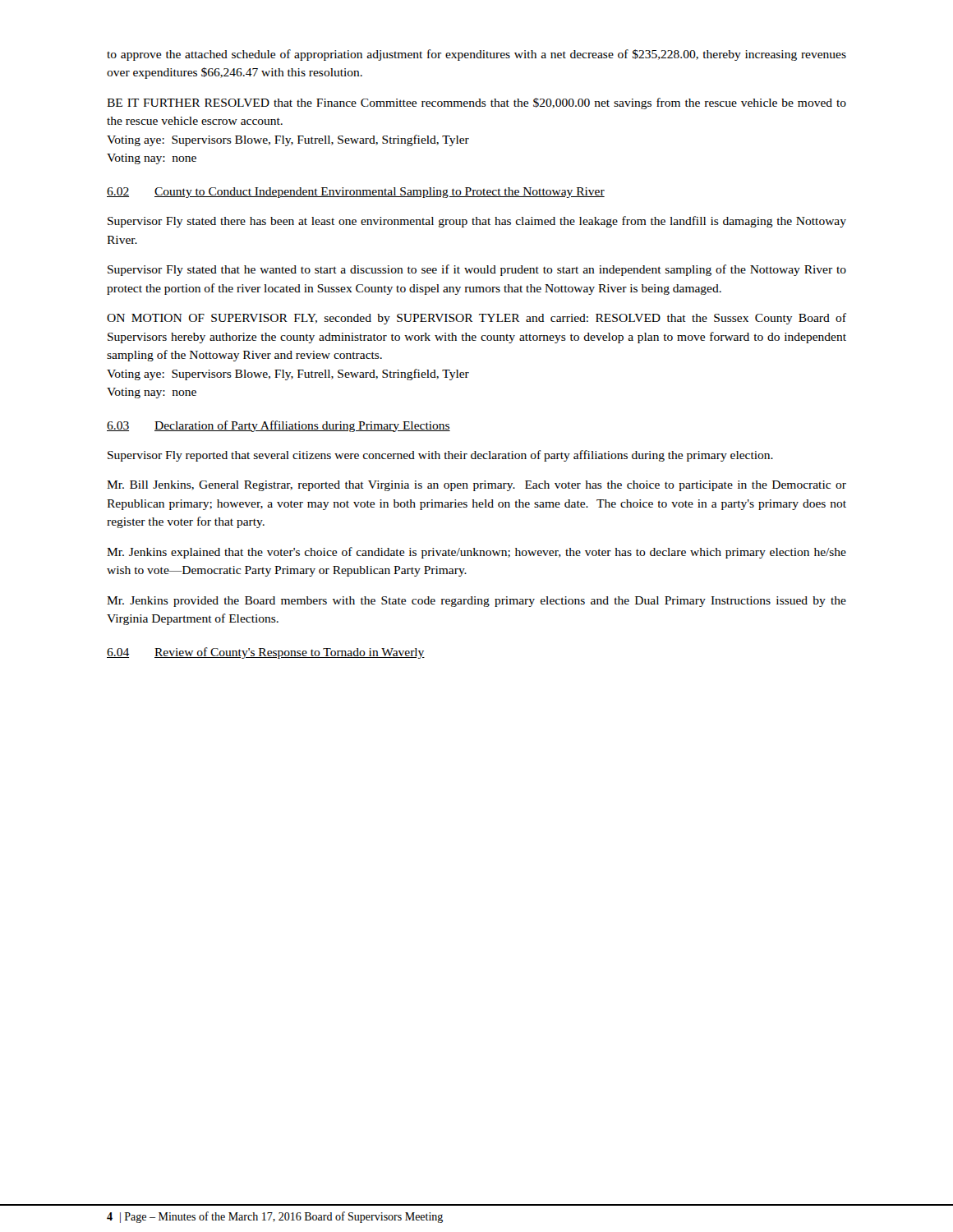The height and width of the screenshot is (1232, 953).
Task: Point to the passage starting "Supervisor Fly stated that he wanted to start"
Action: [476, 279]
